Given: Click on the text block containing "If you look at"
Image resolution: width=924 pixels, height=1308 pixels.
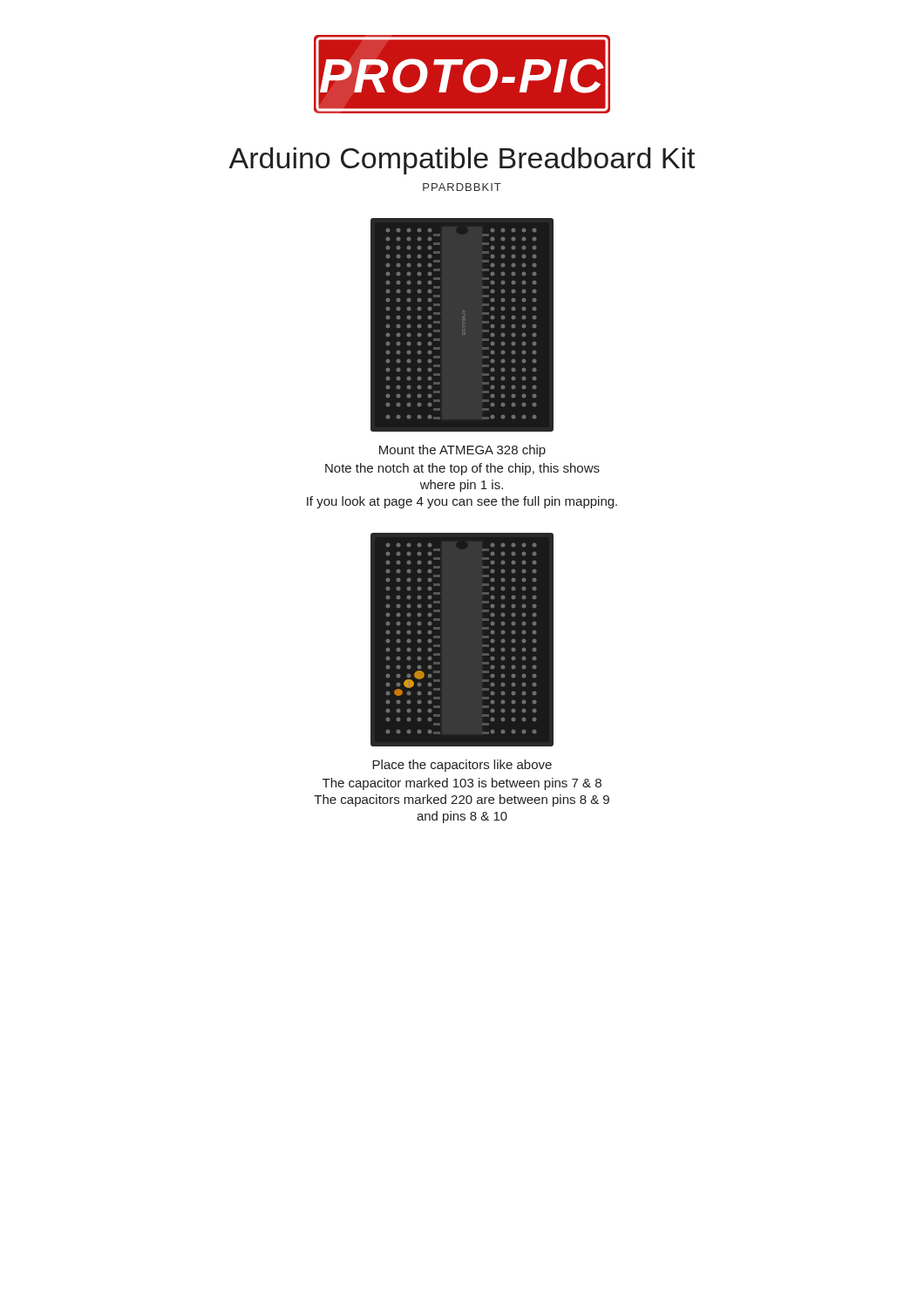Looking at the screenshot, I should [x=462, y=501].
